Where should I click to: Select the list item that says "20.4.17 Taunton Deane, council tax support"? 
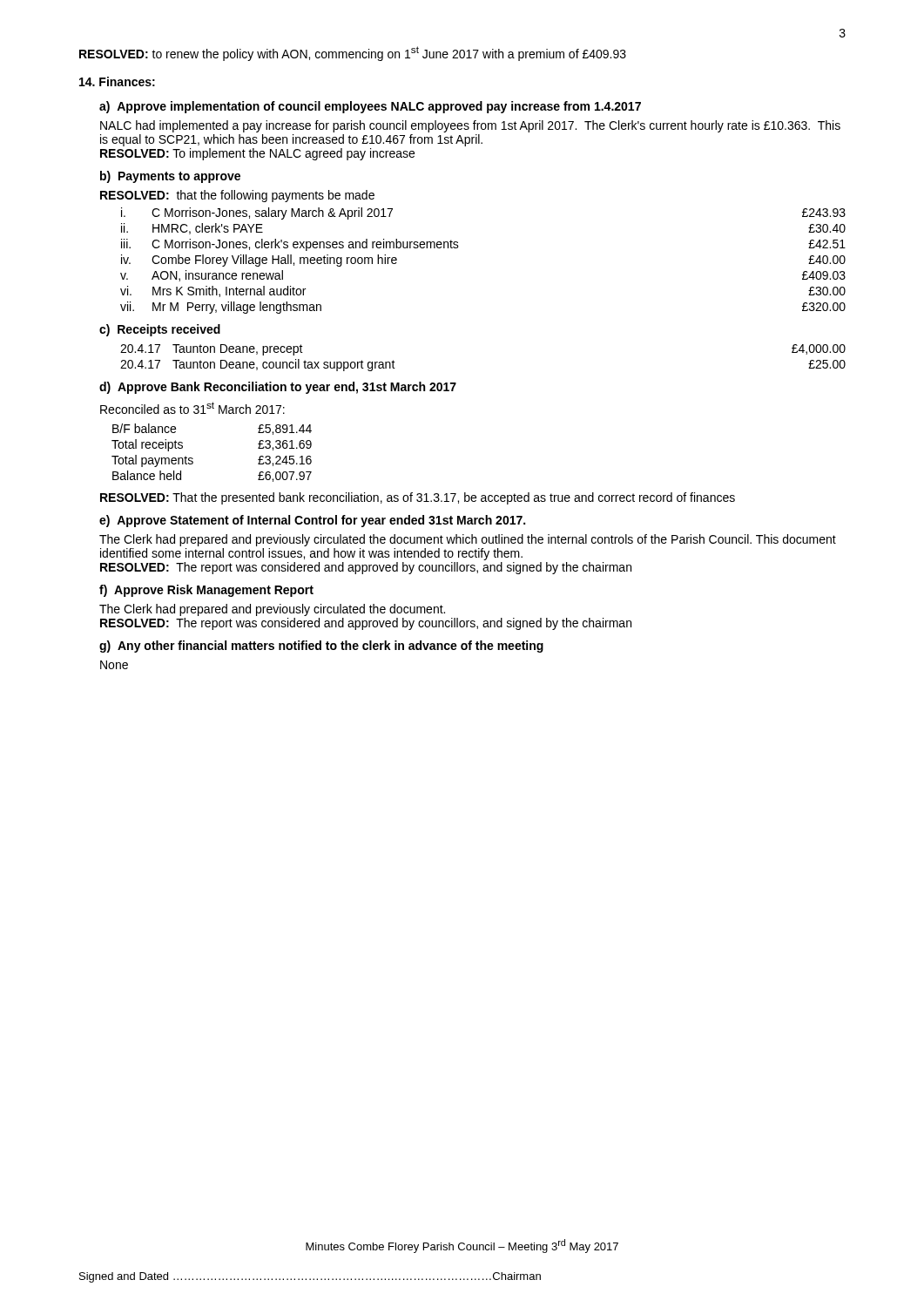tap(252, 365)
